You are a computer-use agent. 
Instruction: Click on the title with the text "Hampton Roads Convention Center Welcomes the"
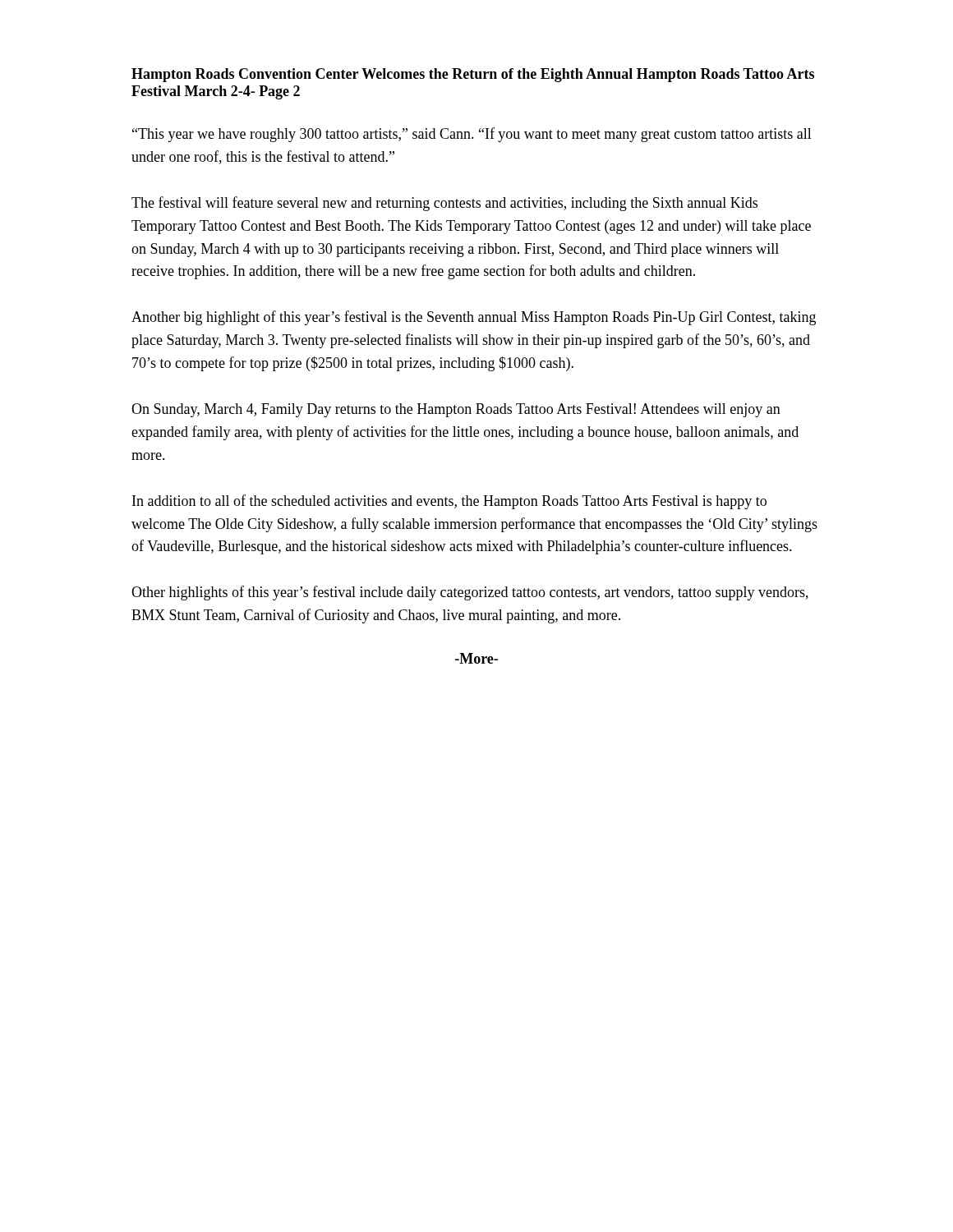(x=473, y=83)
